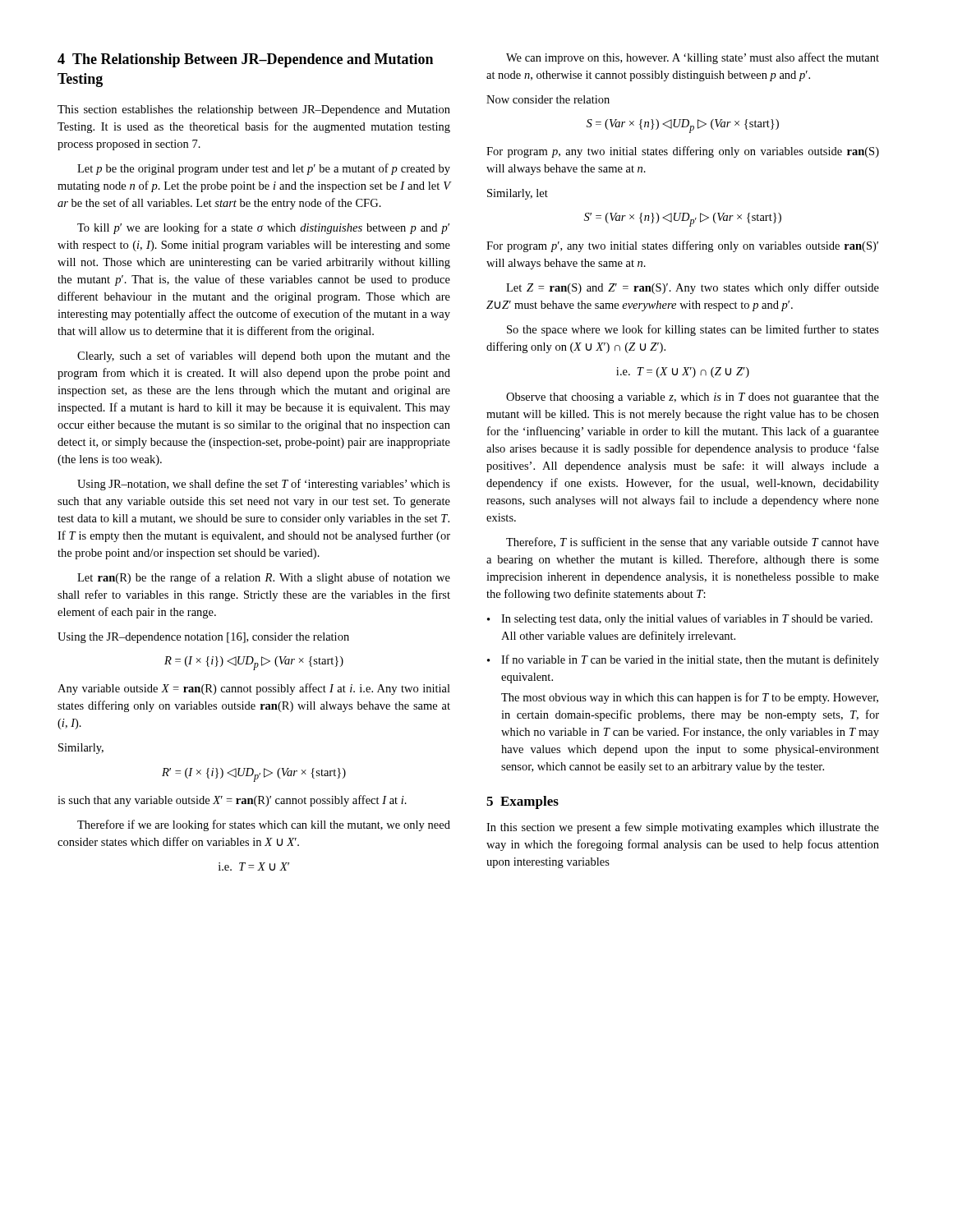Select the element starting "S = (Var × {n}) ◁UDp"
Screen dimensions: 1232x953
click(683, 125)
